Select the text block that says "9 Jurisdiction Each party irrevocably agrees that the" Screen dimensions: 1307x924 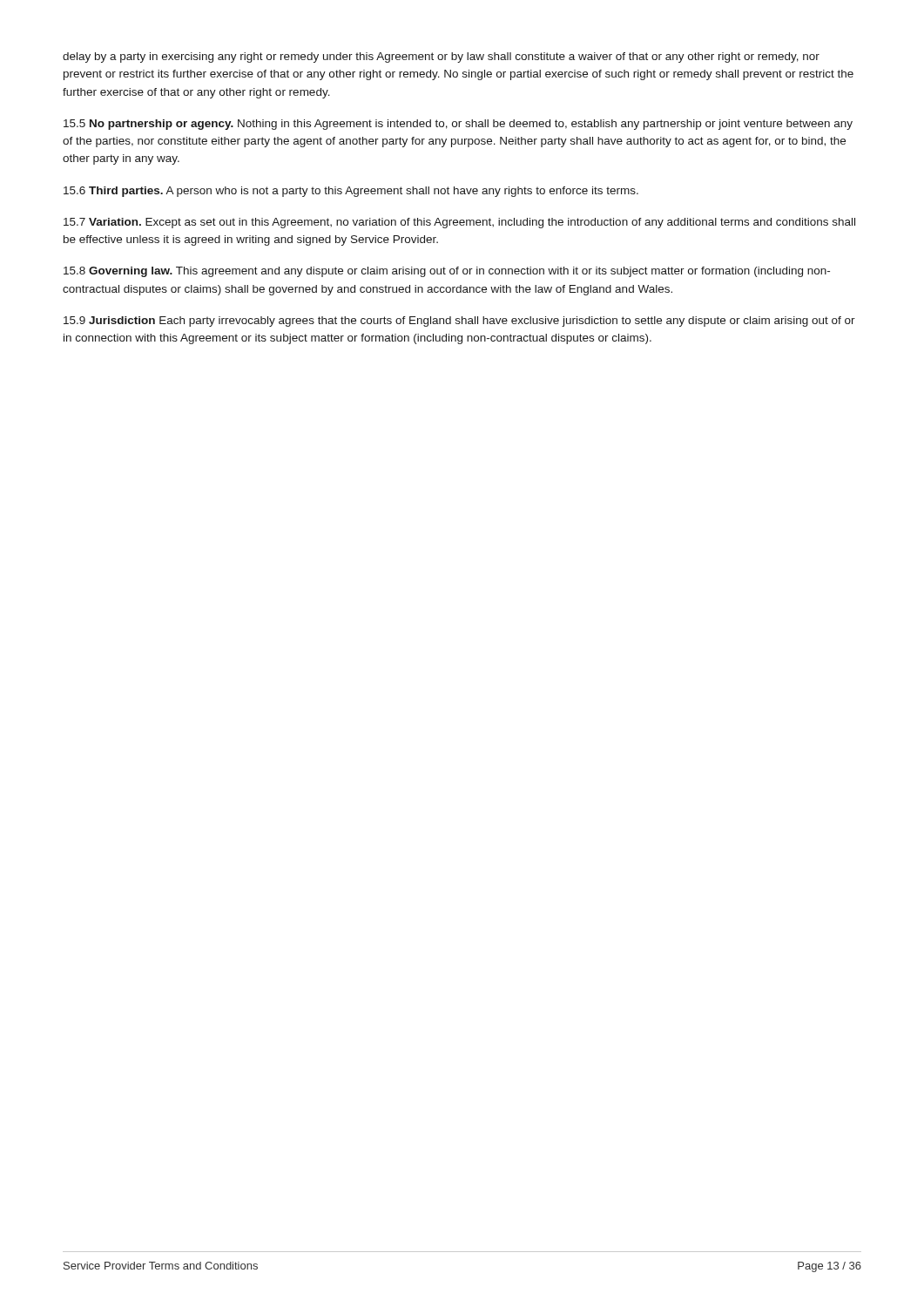point(459,329)
